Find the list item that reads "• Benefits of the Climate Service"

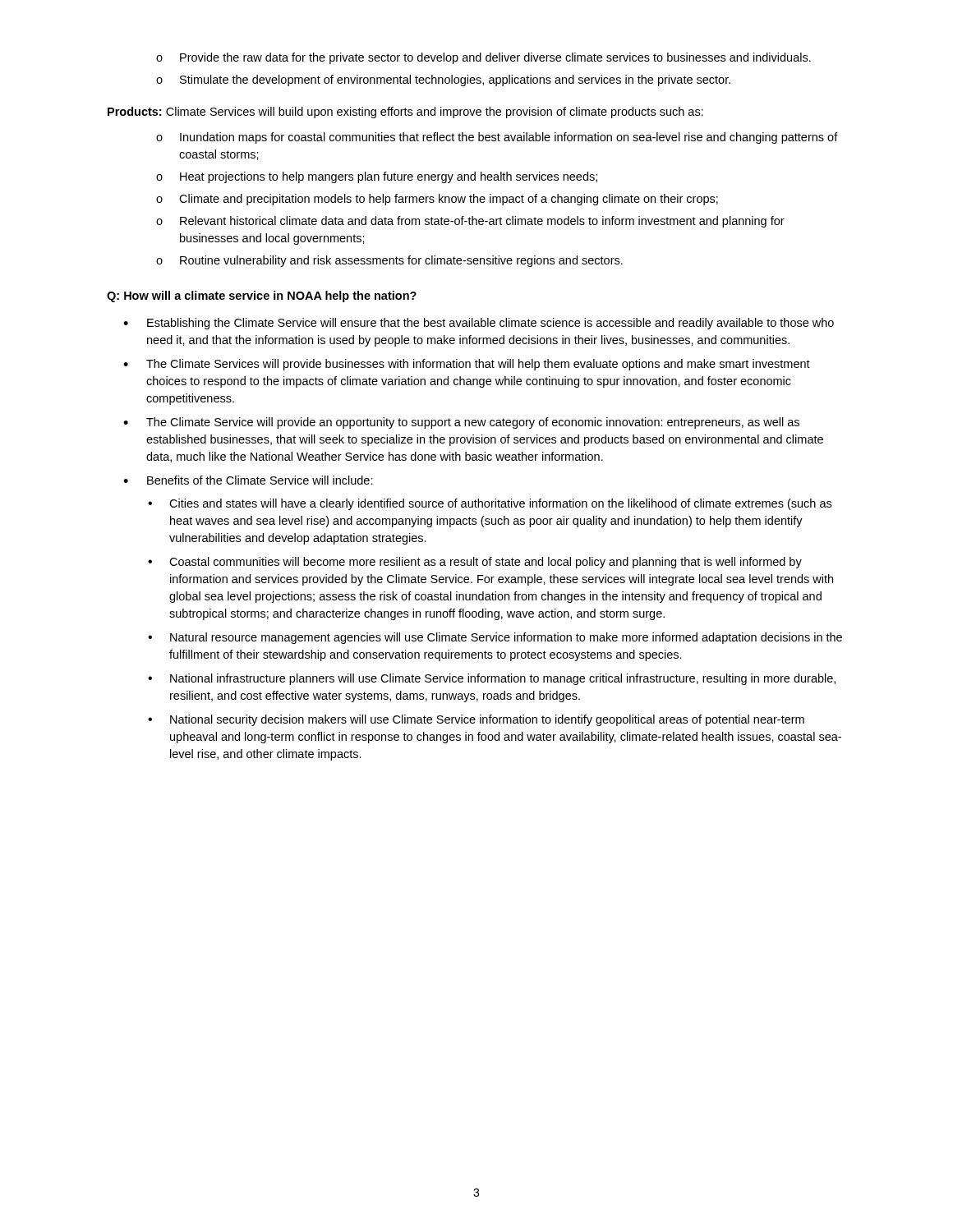pos(248,480)
